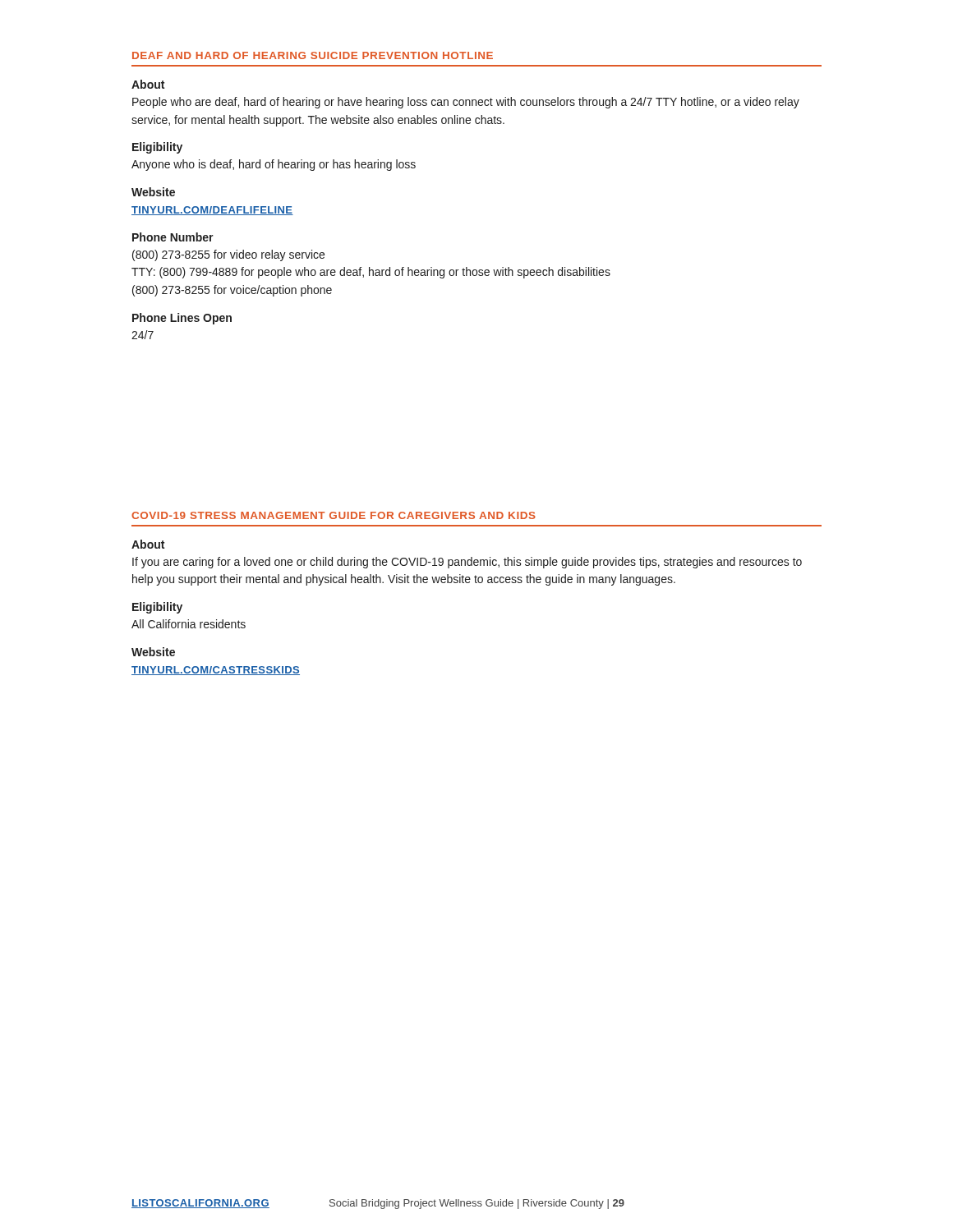Select the region starting "Website TINYURL.COM/DEAFLIFELINE"
Screen dimensions: 1232x953
[x=153, y=192]
